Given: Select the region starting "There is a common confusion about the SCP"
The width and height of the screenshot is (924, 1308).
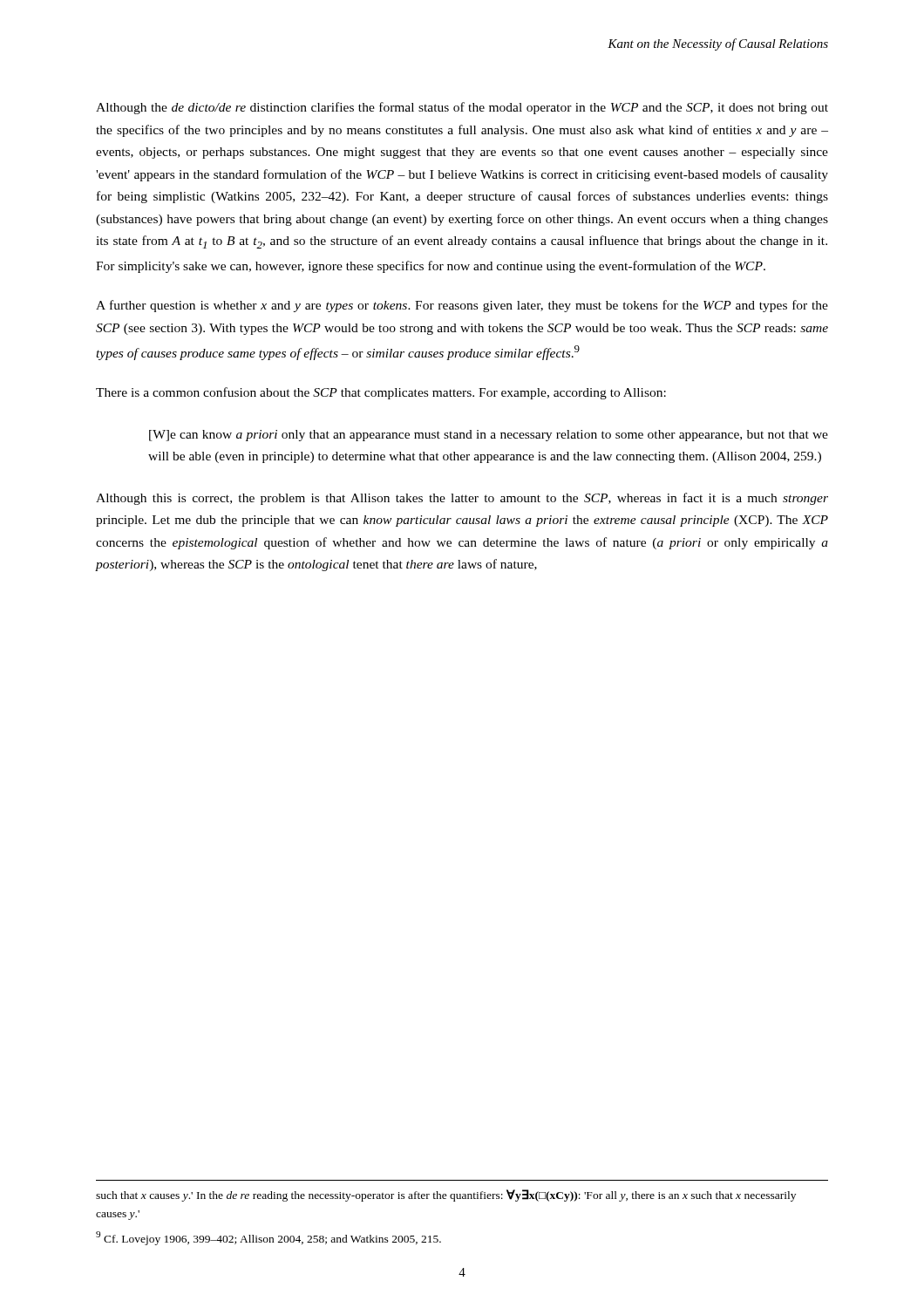Looking at the screenshot, I should pyautogui.click(x=381, y=392).
